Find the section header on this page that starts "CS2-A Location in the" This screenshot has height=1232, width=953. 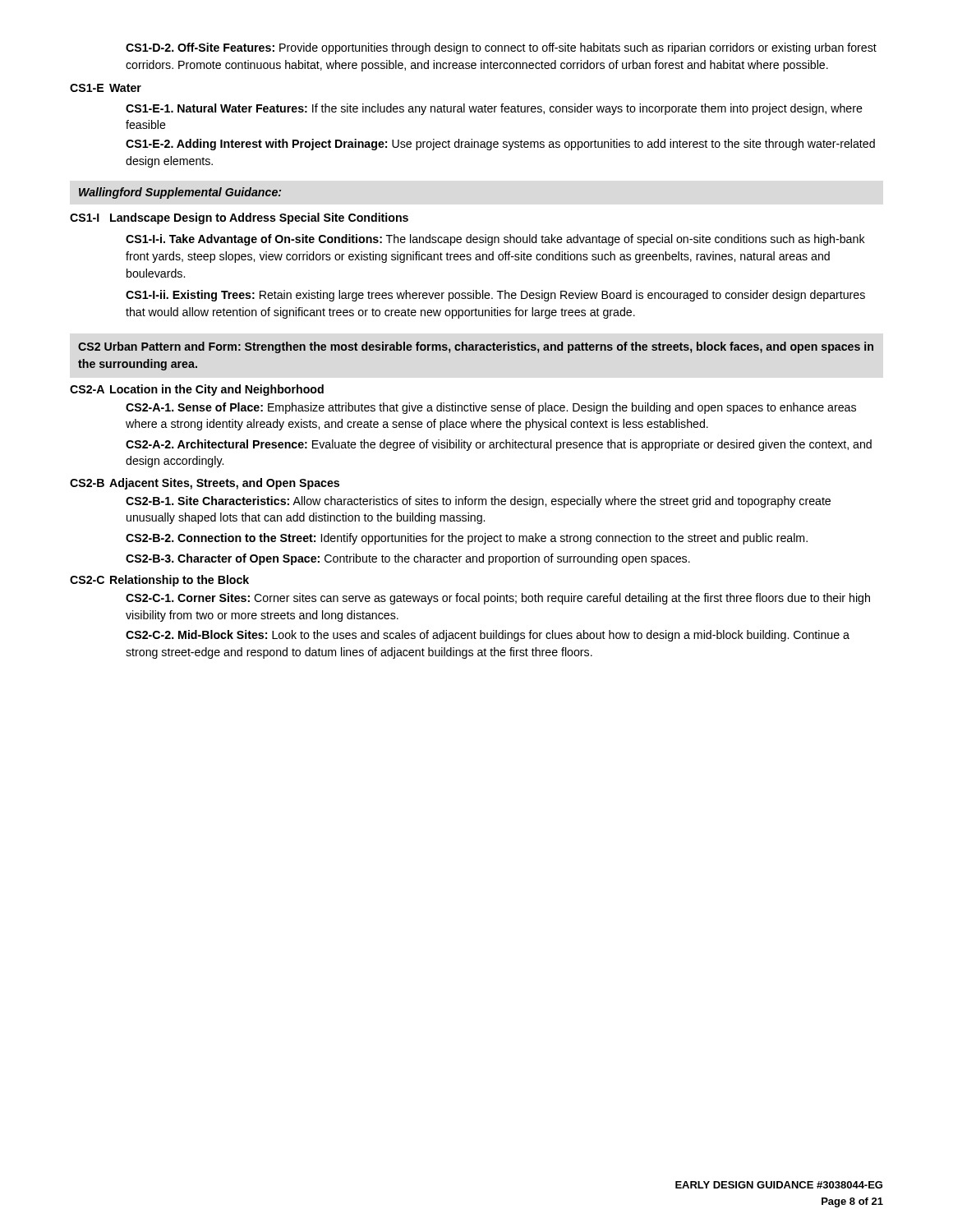pyautogui.click(x=197, y=390)
